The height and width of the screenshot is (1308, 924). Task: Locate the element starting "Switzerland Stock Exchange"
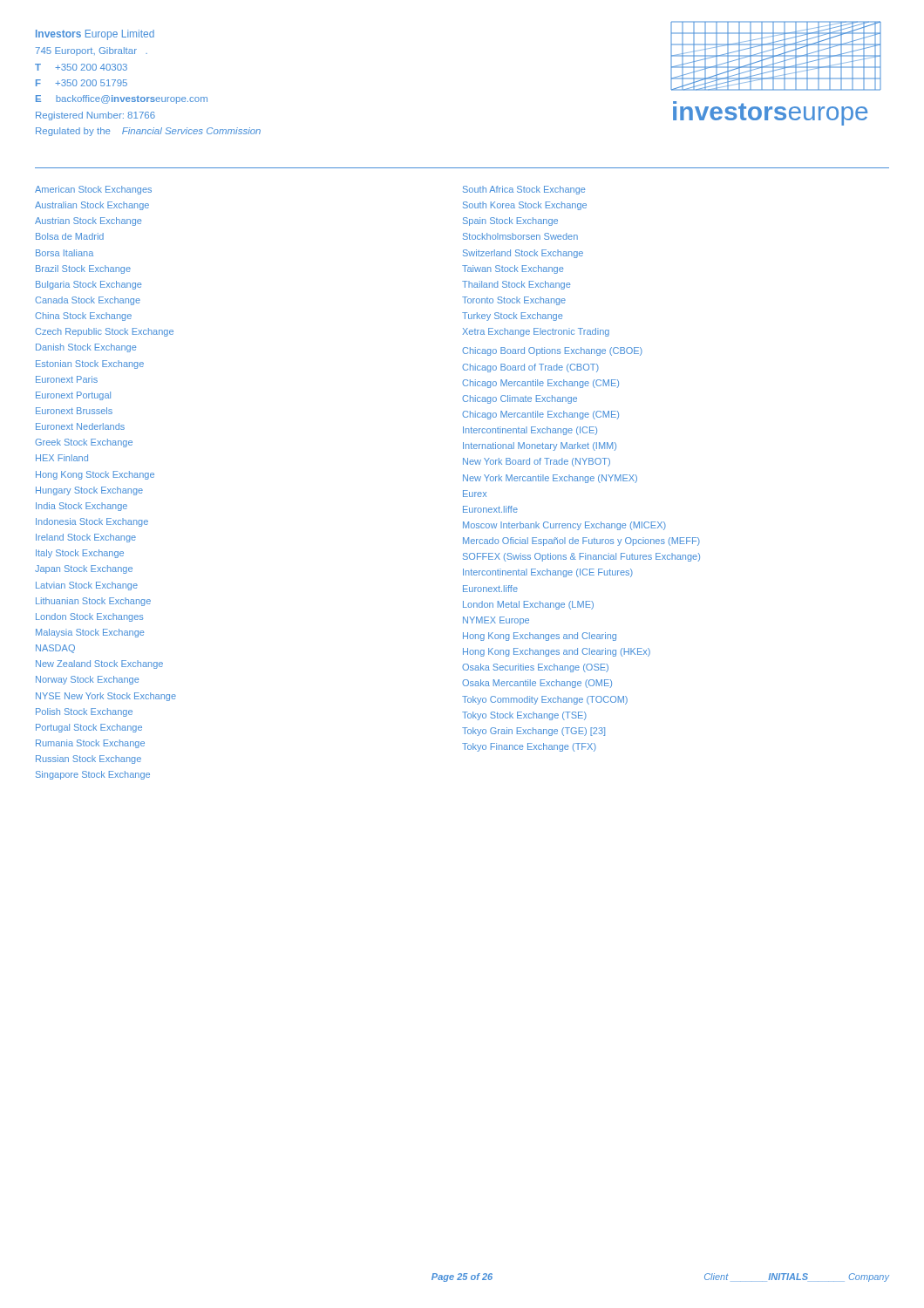[x=523, y=252]
